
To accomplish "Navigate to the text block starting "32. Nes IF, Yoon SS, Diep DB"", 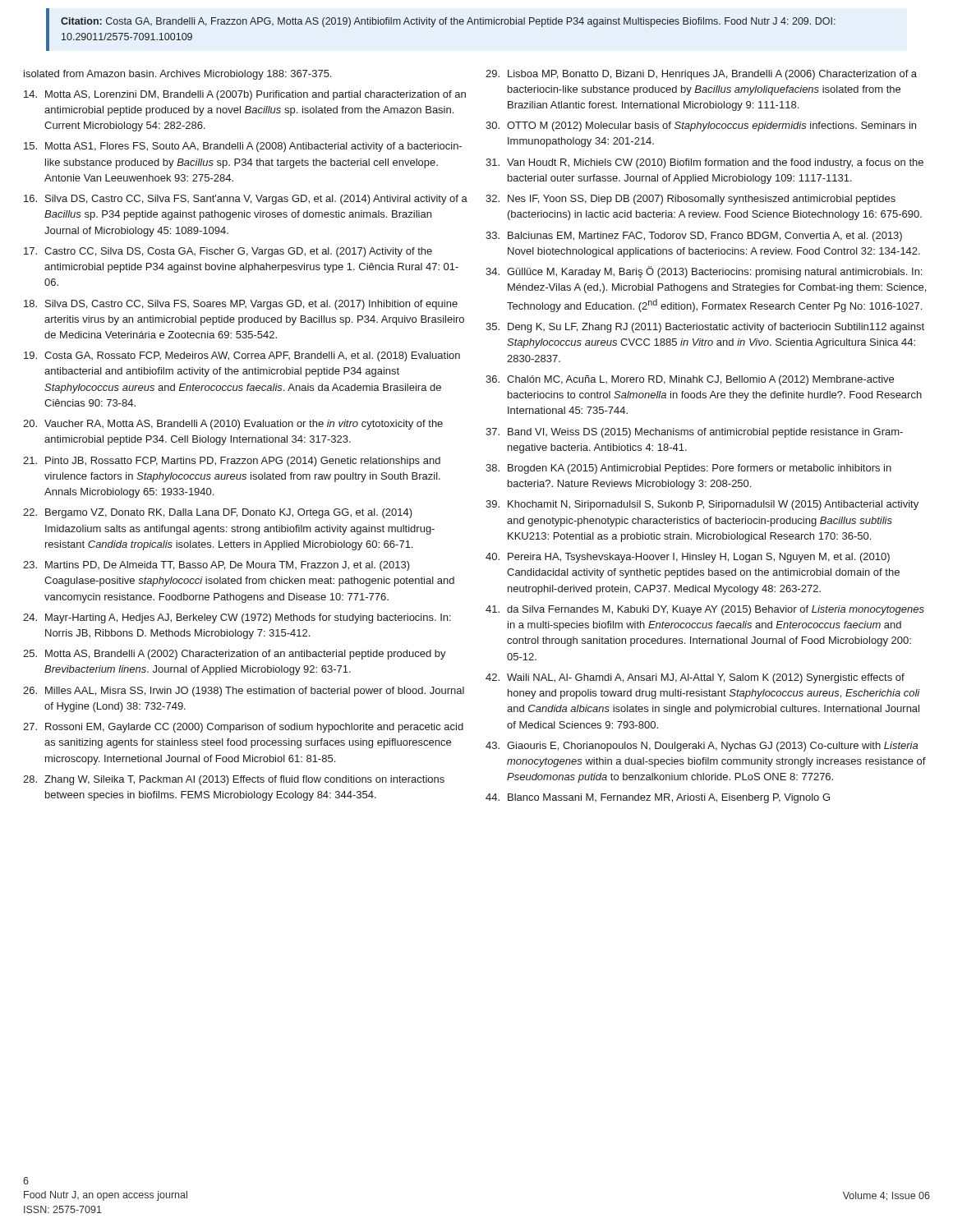I will click(x=708, y=206).
